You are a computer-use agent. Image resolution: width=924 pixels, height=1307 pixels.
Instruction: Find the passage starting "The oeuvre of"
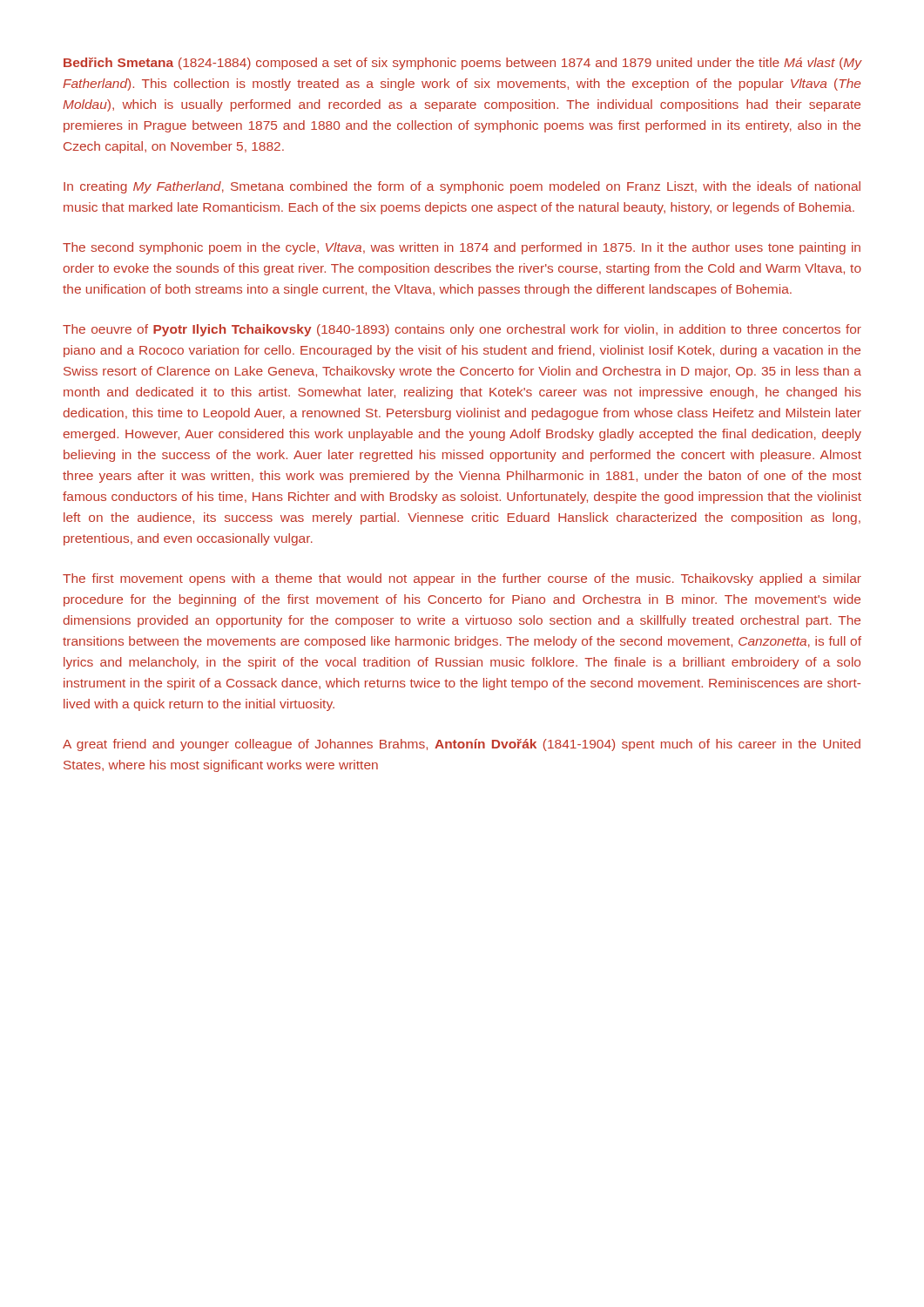(x=462, y=434)
